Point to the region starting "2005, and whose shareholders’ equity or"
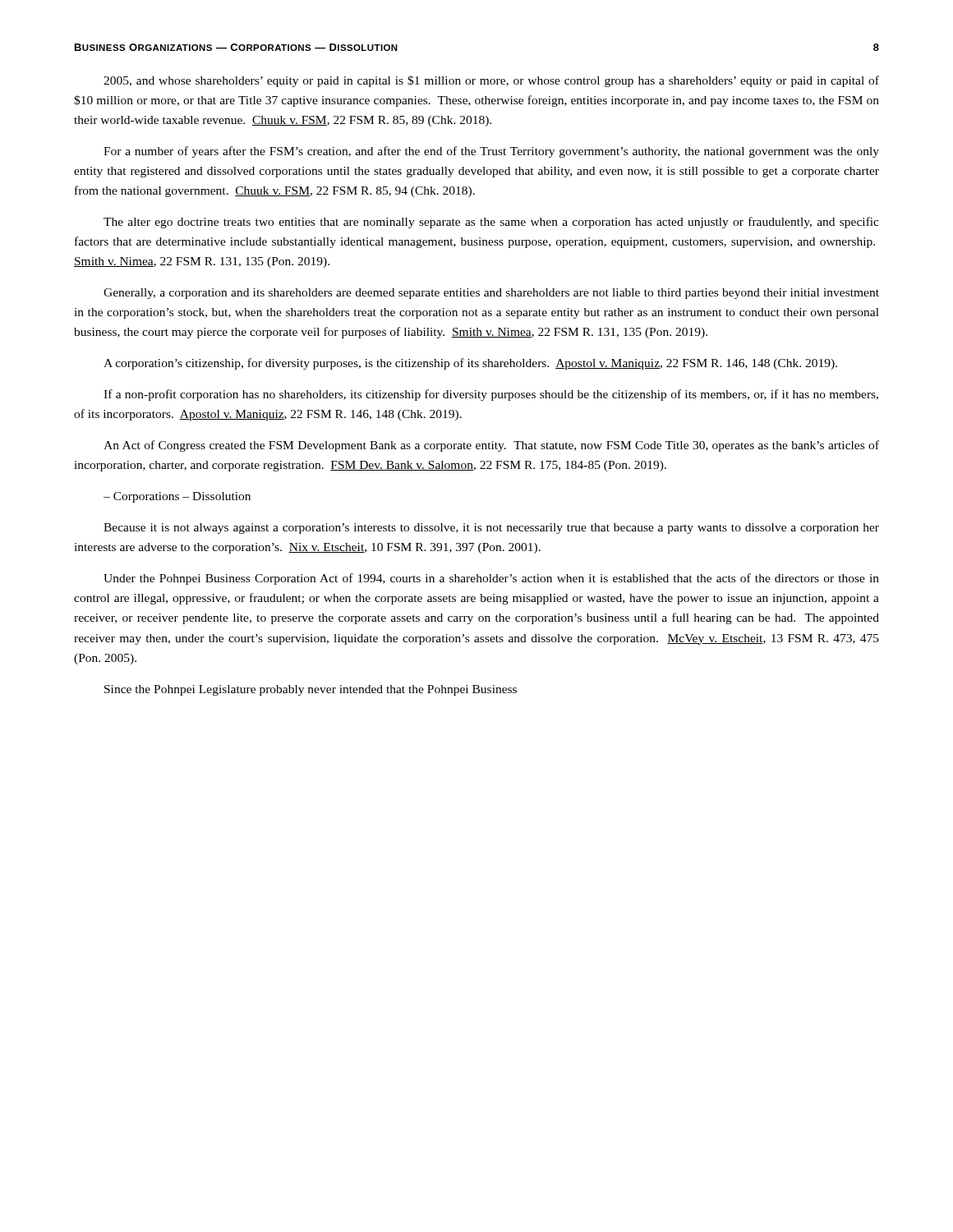Image resolution: width=953 pixels, height=1232 pixels. pos(476,100)
